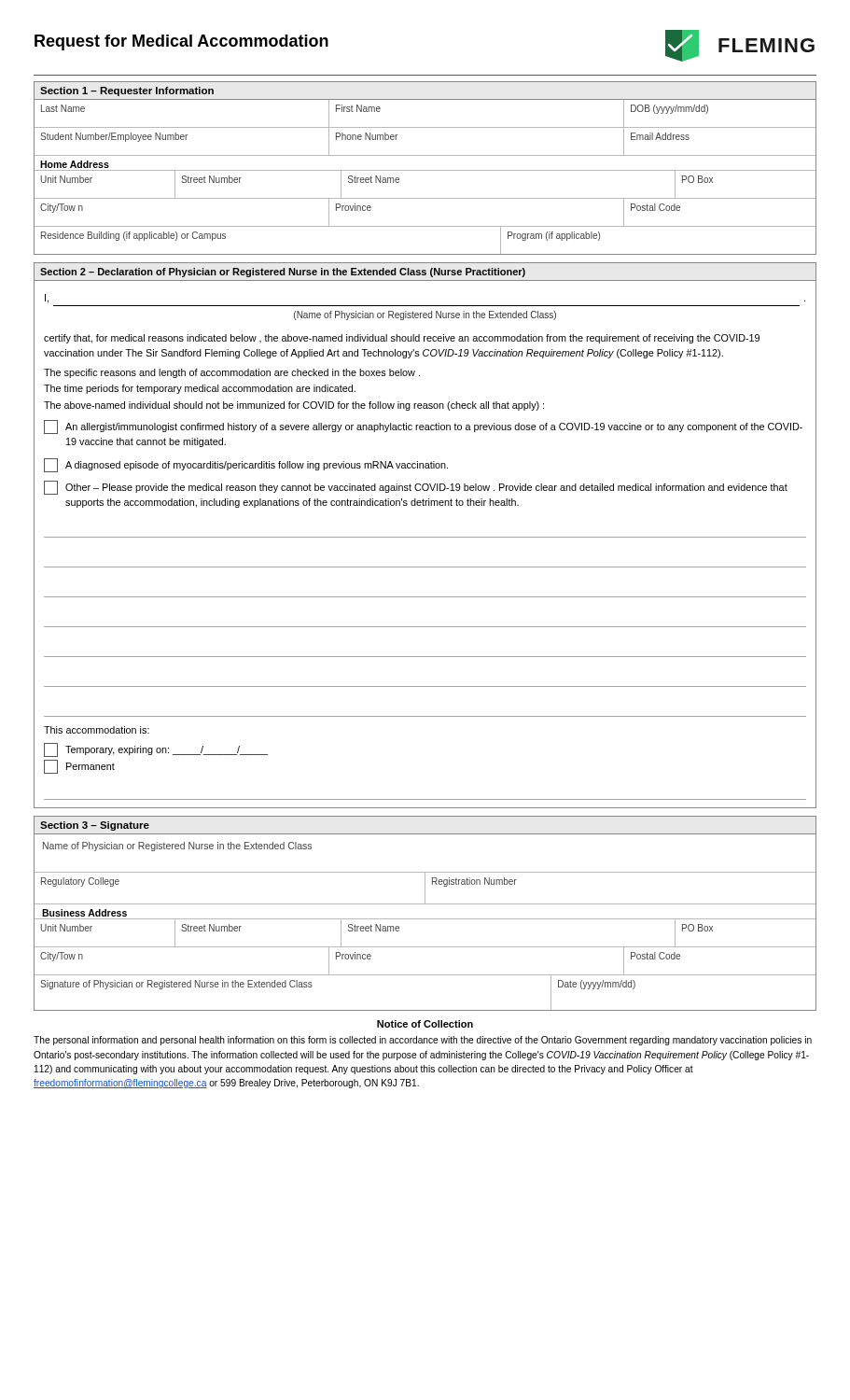The image size is (850, 1400).
Task: Locate the region starting "Request for Medical Accommodation"
Action: coord(181,39)
